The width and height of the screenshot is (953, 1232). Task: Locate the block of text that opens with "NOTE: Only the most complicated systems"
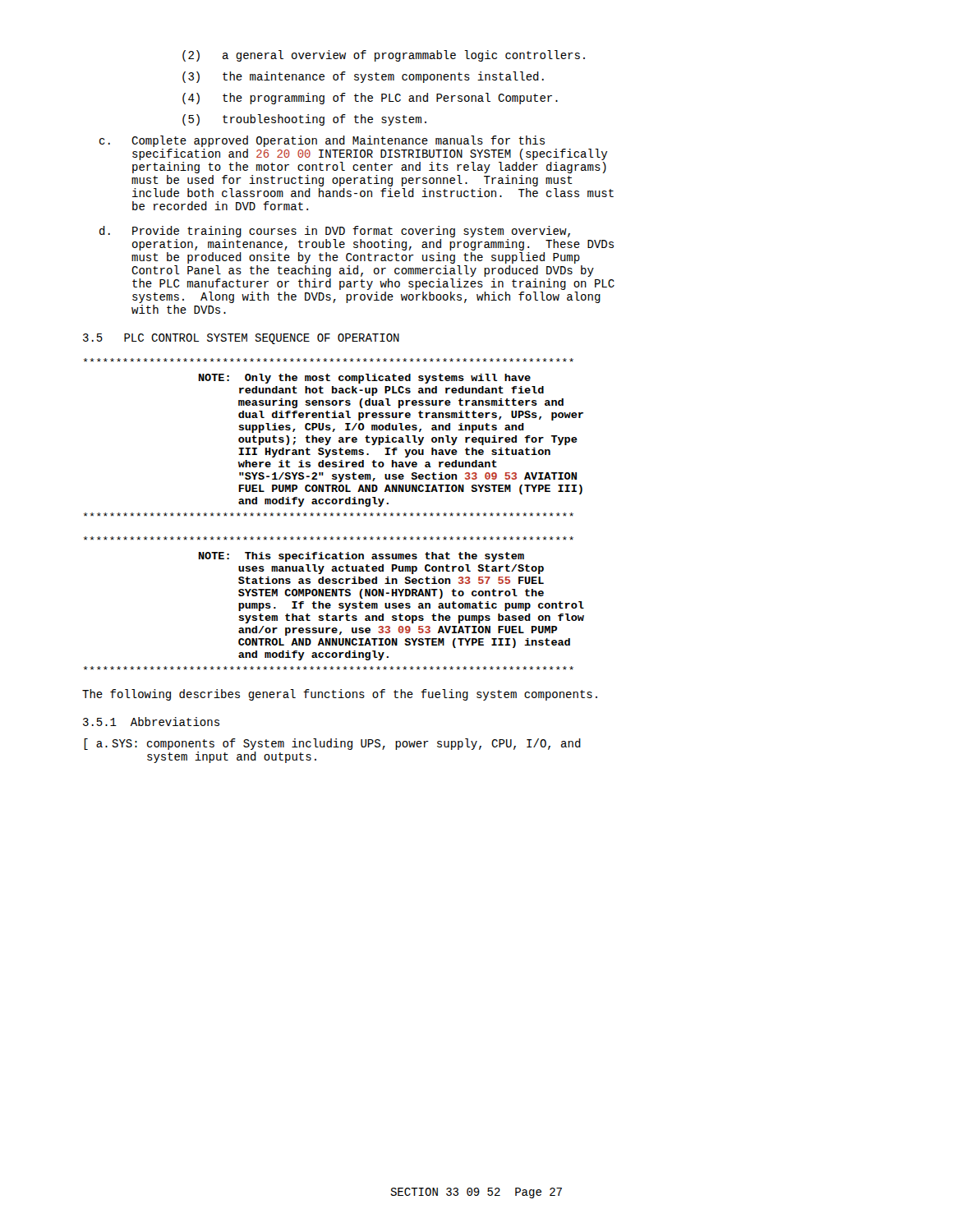476,440
